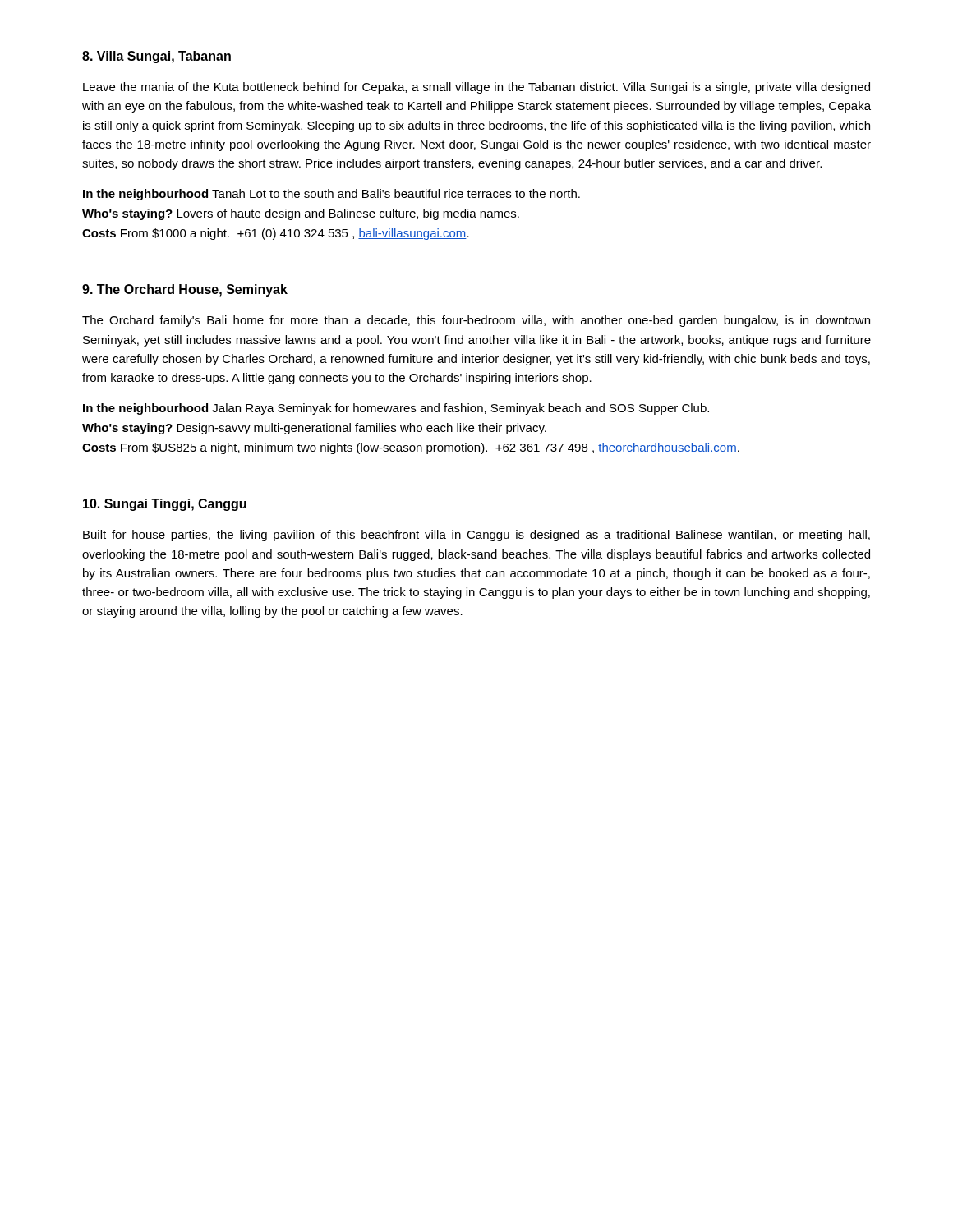953x1232 pixels.
Task: Find the region starting "Built for house parties, the"
Action: [x=476, y=573]
